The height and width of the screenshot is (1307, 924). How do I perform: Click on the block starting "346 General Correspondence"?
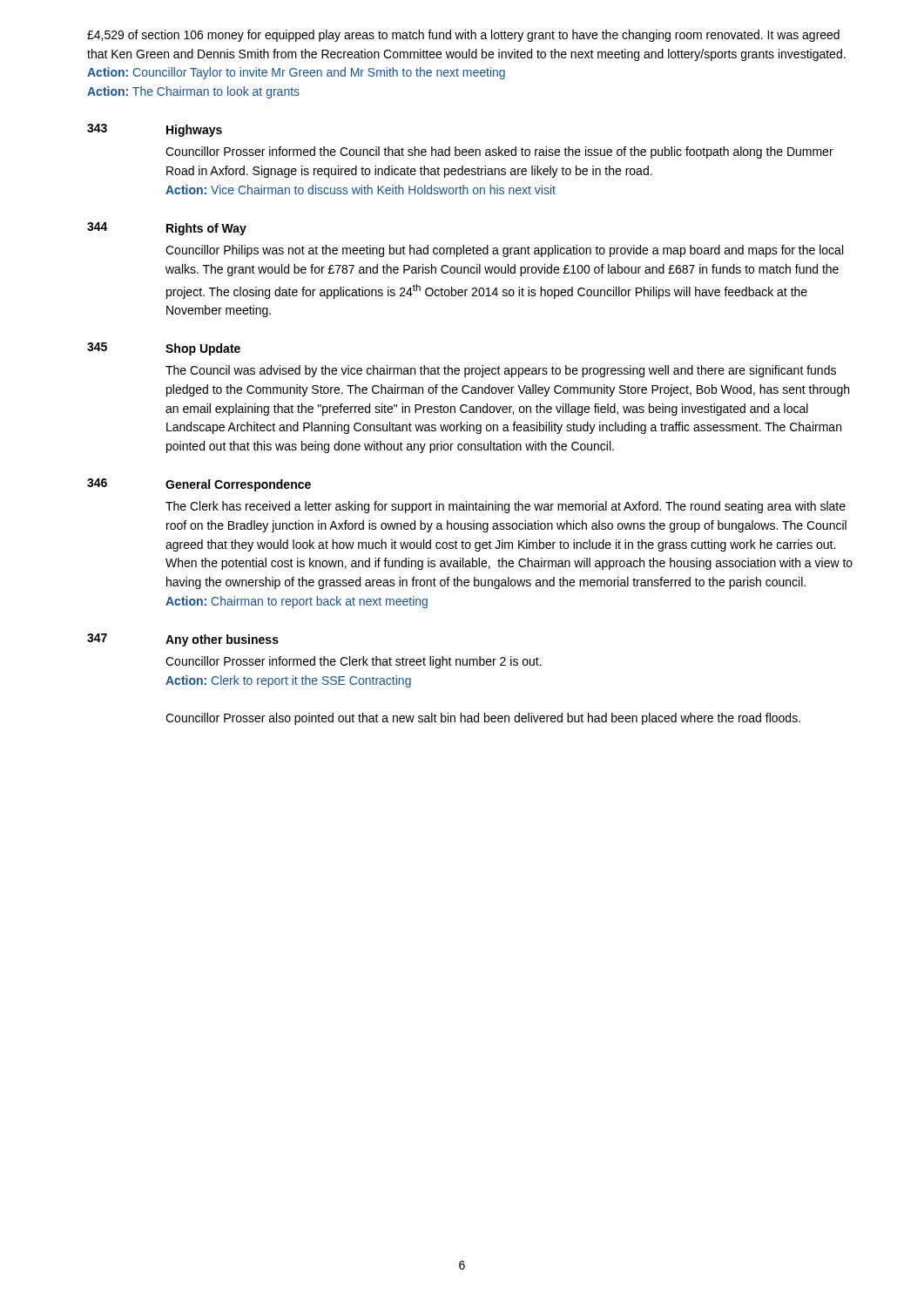(470, 543)
